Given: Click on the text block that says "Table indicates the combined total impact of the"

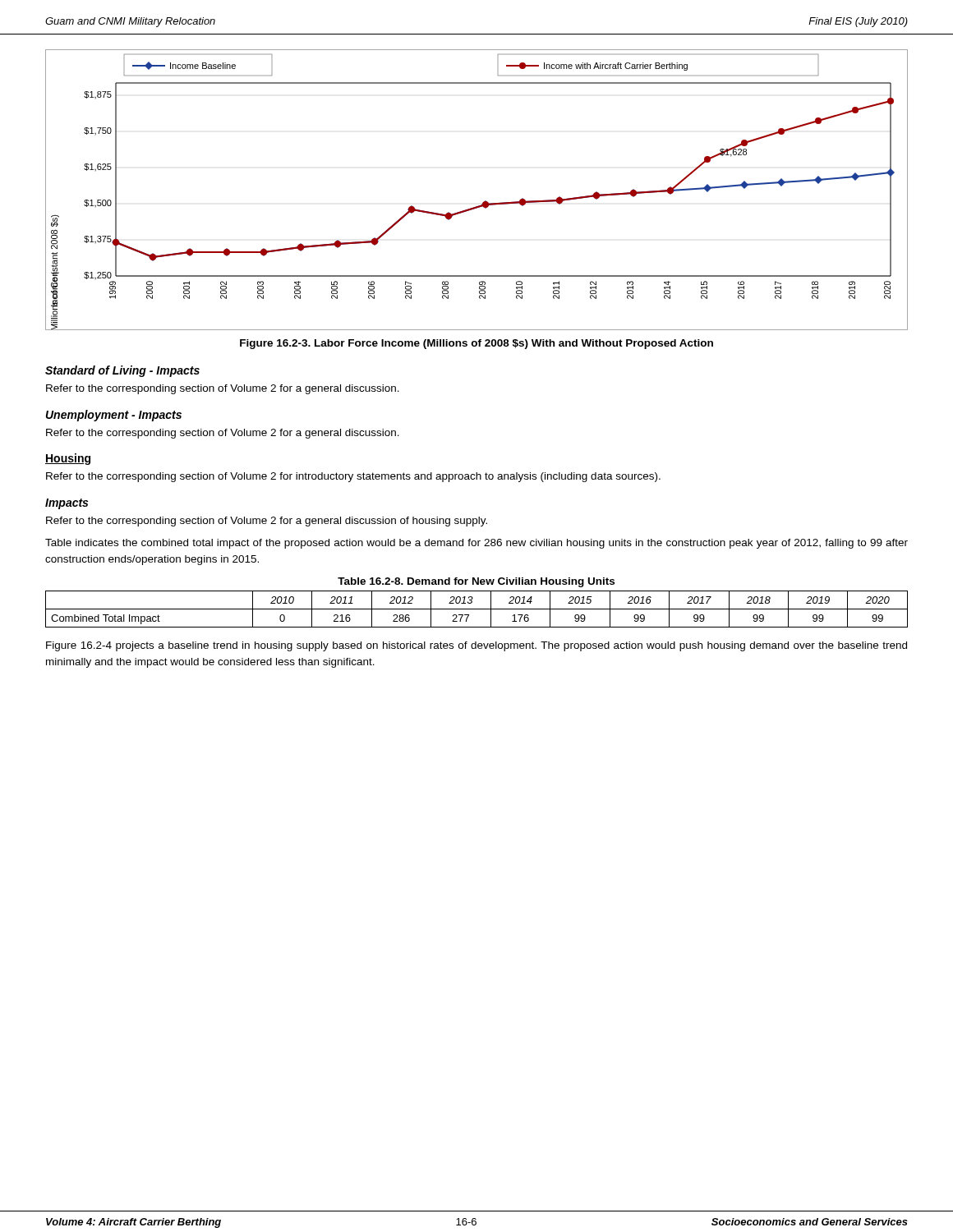Looking at the screenshot, I should click(476, 551).
